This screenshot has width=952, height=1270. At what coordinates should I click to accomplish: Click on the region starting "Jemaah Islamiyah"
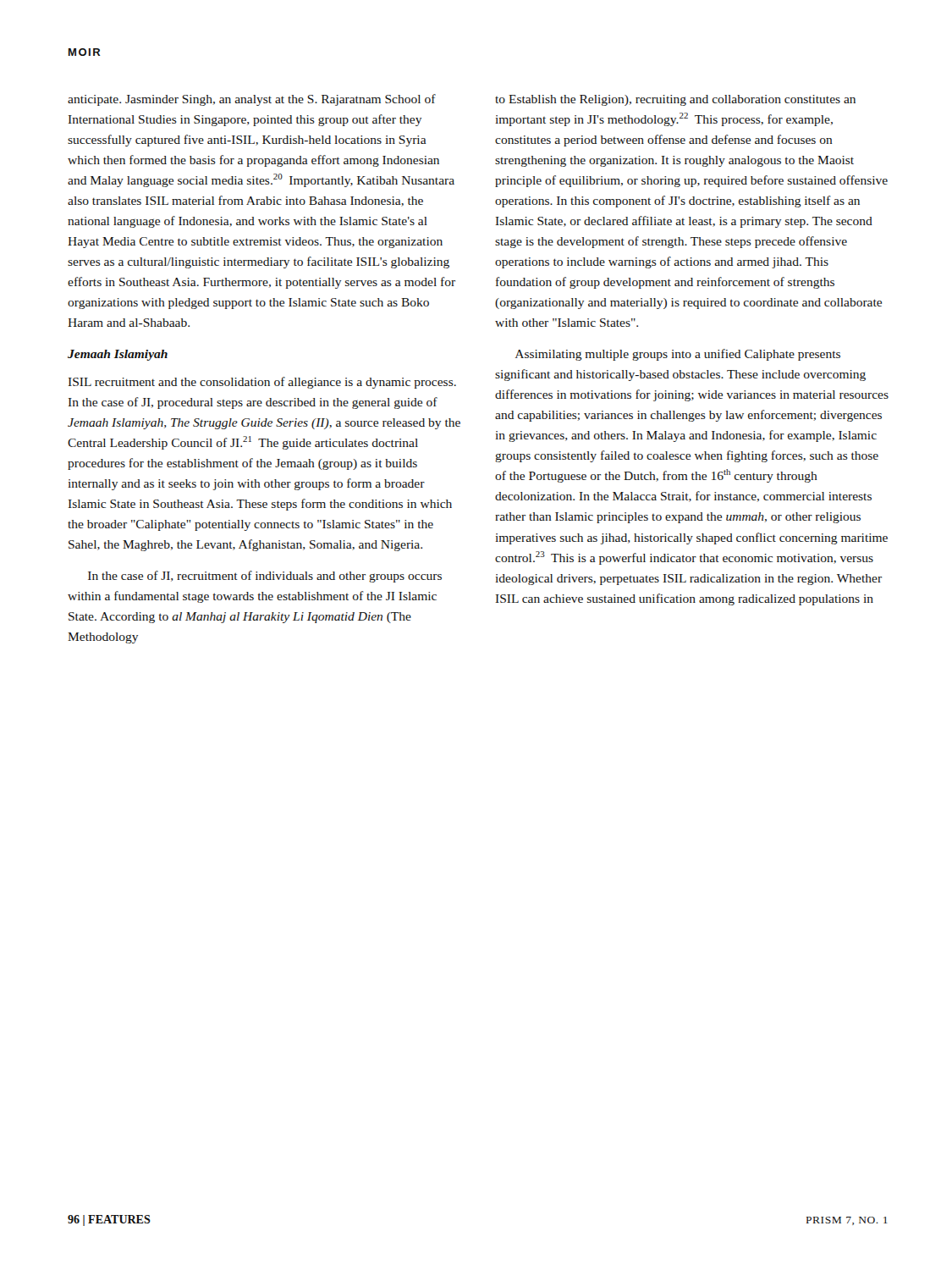pyautogui.click(x=118, y=354)
